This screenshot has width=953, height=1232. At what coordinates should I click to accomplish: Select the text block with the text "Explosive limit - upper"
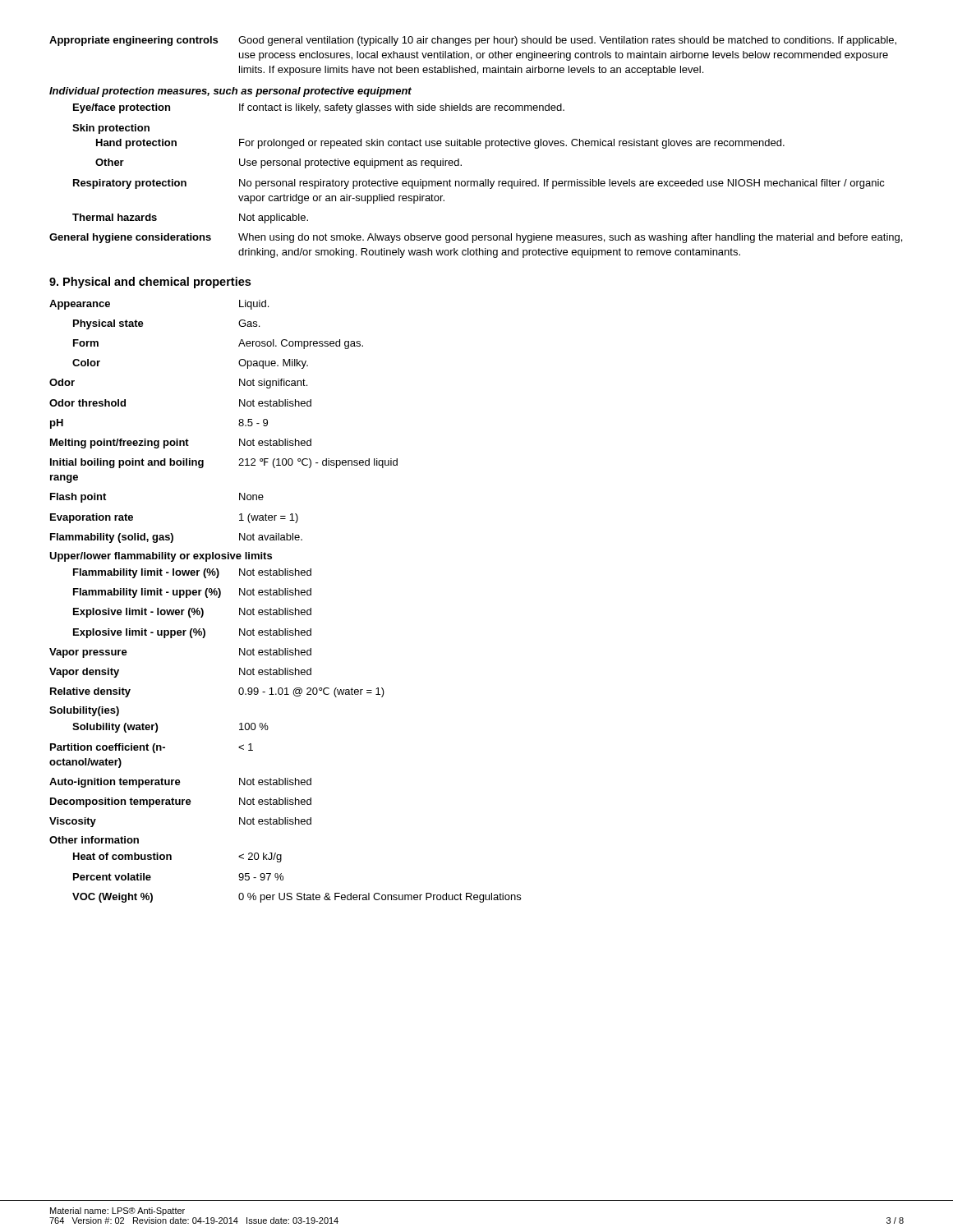pos(192,633)
